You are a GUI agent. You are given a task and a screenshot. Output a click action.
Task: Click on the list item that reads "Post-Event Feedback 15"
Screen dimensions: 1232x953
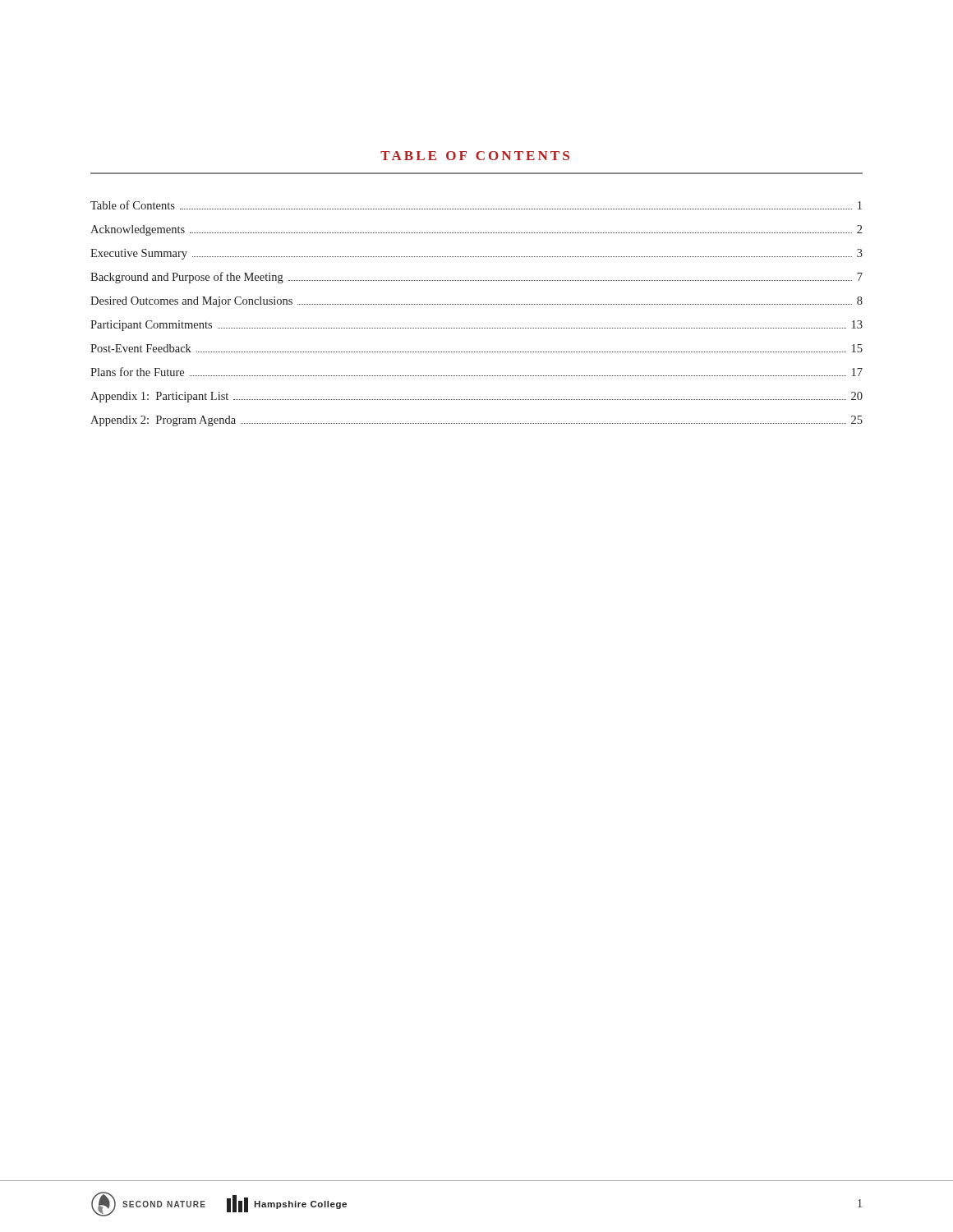(x=476, y=349)
